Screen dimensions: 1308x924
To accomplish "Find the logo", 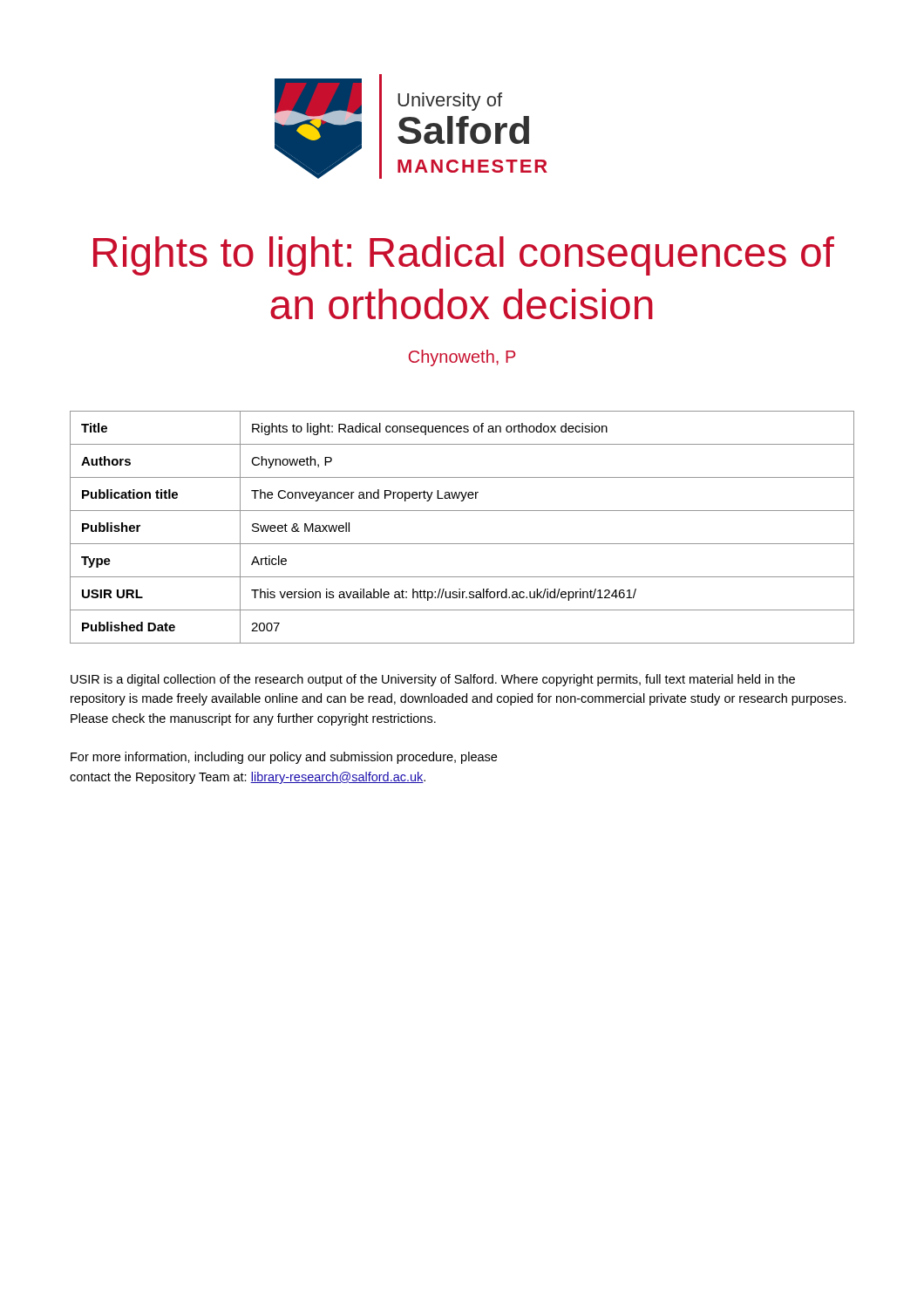I will tap(462, 126).
